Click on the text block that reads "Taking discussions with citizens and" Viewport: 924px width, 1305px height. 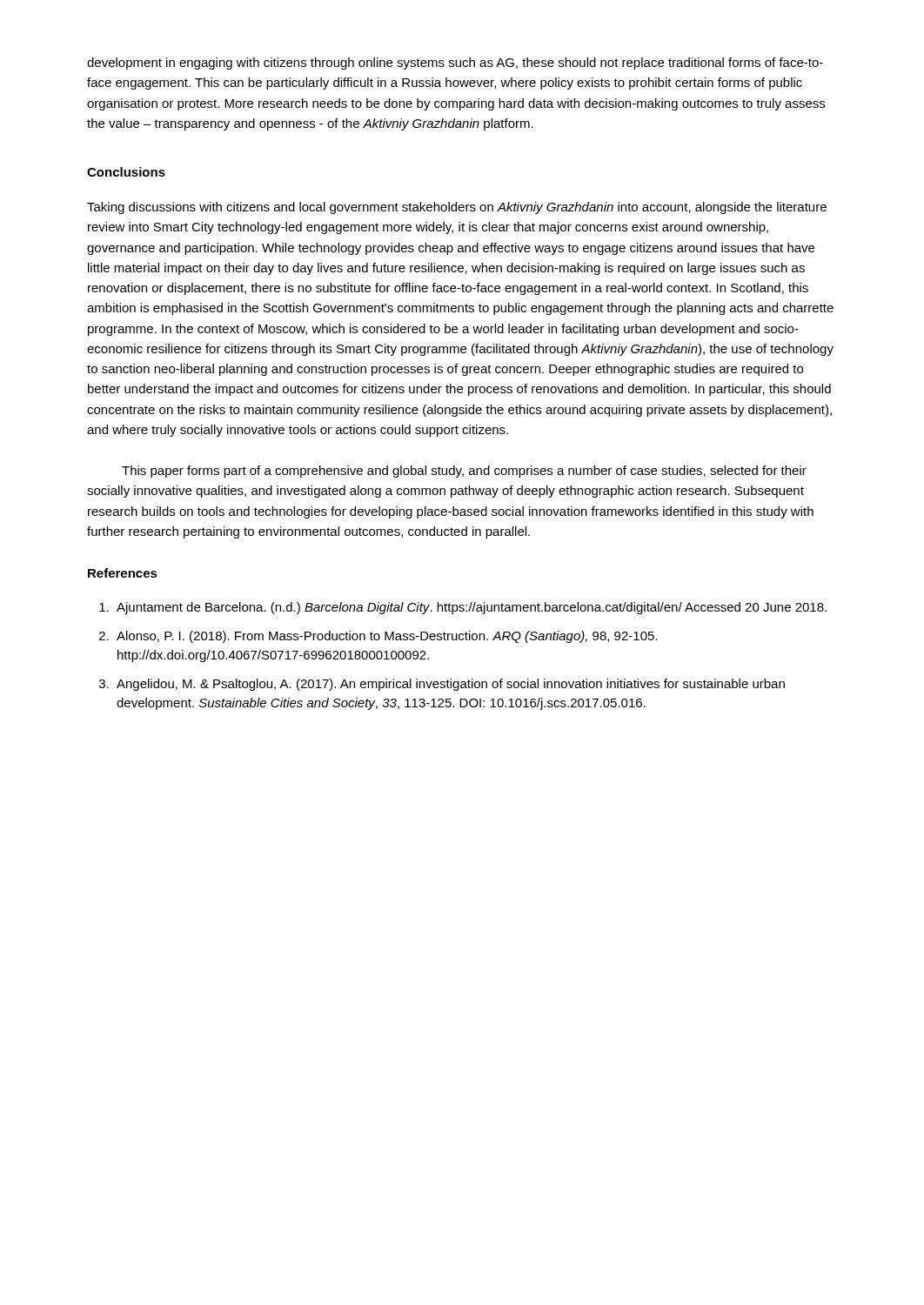(460, 318)
